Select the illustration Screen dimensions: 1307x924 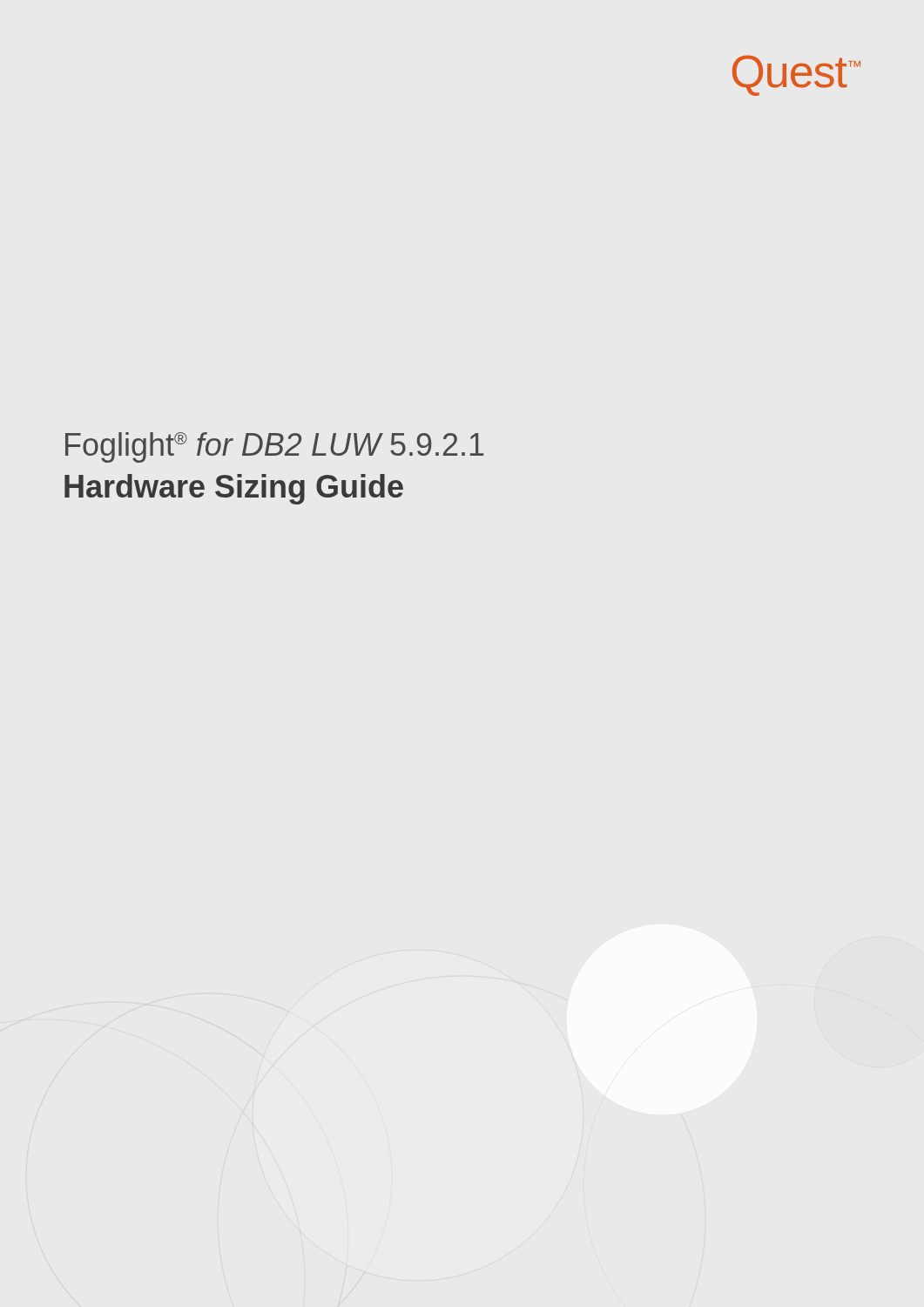click(x=462, y=1028)
